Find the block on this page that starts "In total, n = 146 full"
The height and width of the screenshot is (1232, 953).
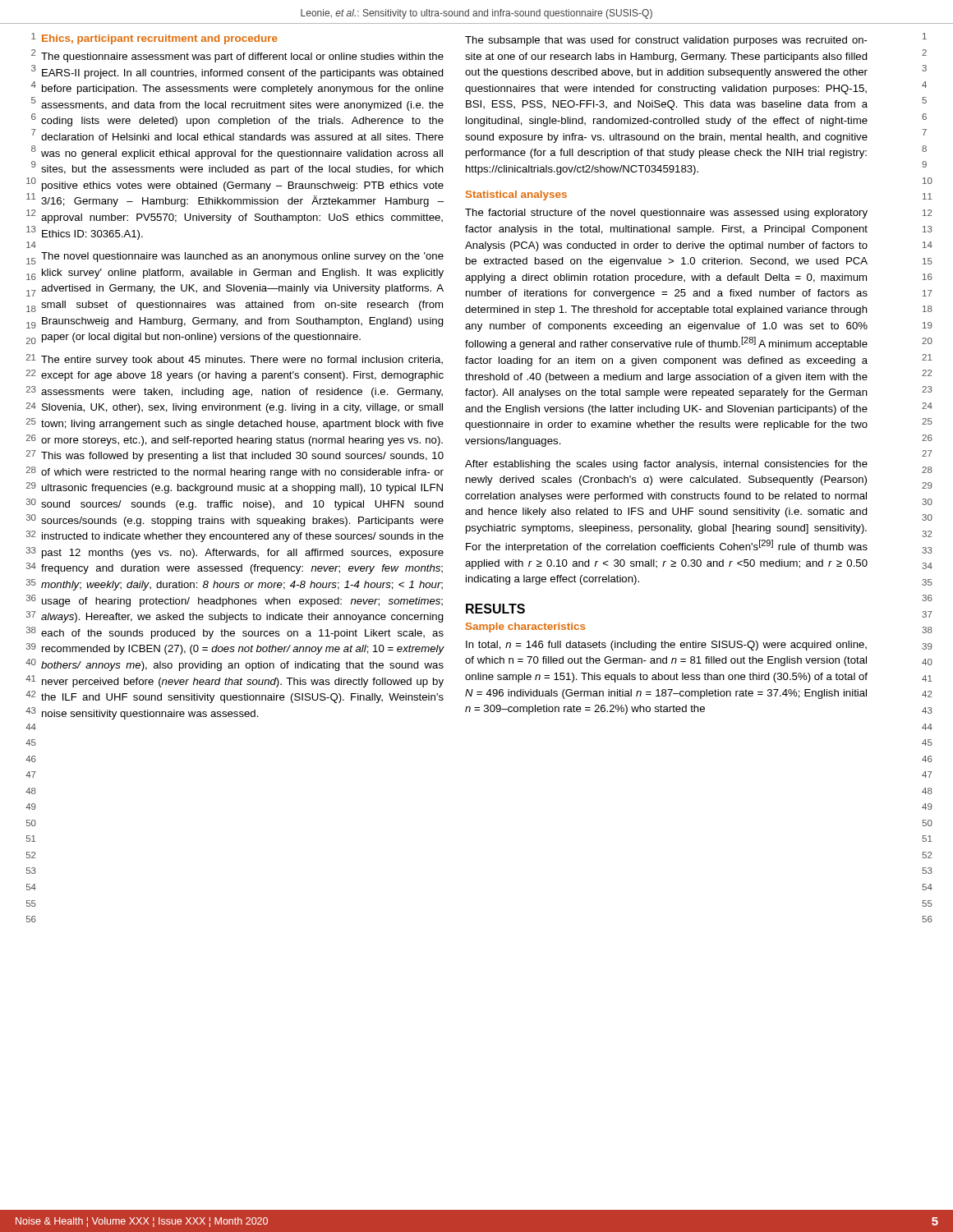click(x=666, y=676)
